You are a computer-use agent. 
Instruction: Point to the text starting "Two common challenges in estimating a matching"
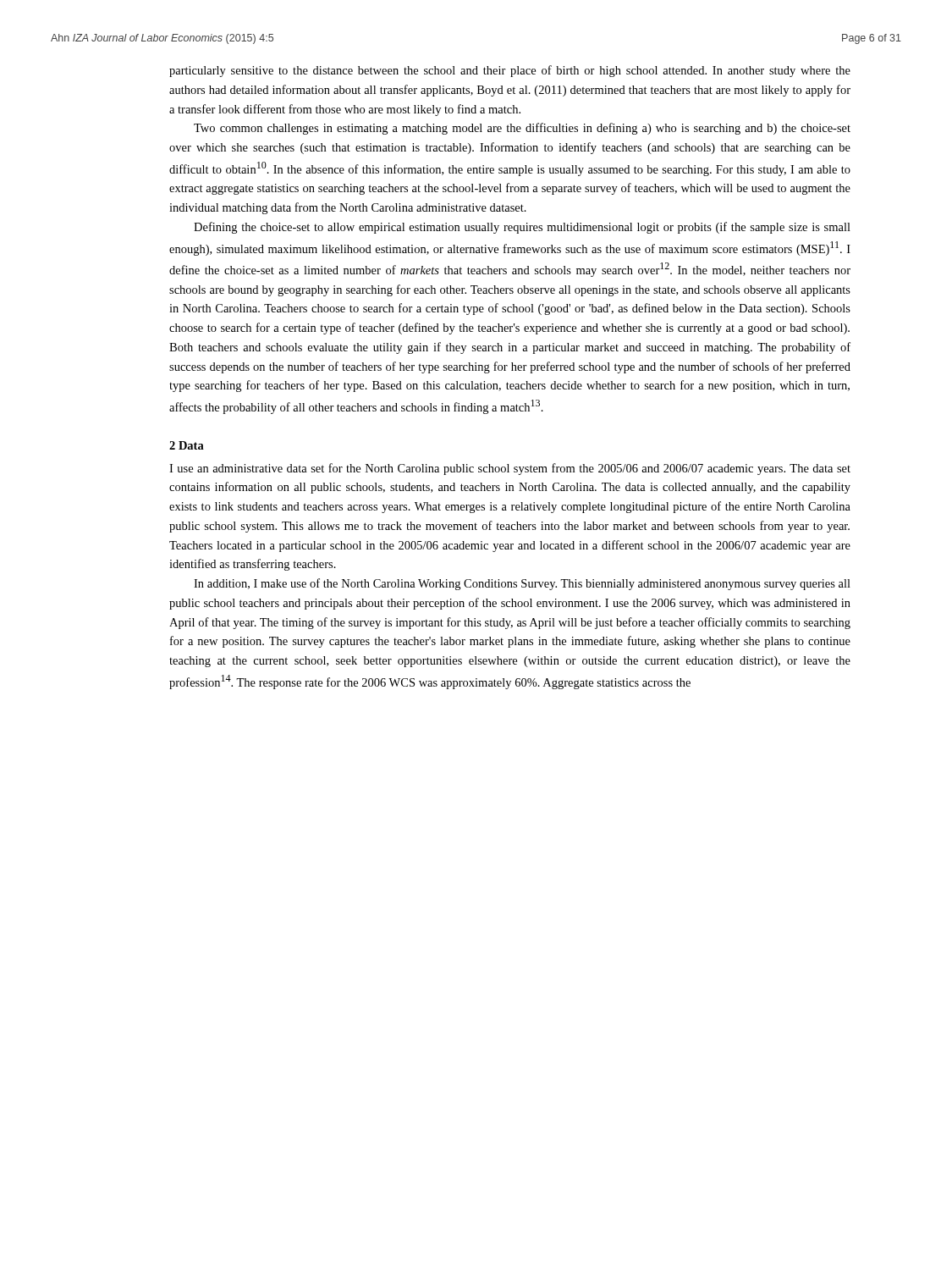click(x=510, y=168)
